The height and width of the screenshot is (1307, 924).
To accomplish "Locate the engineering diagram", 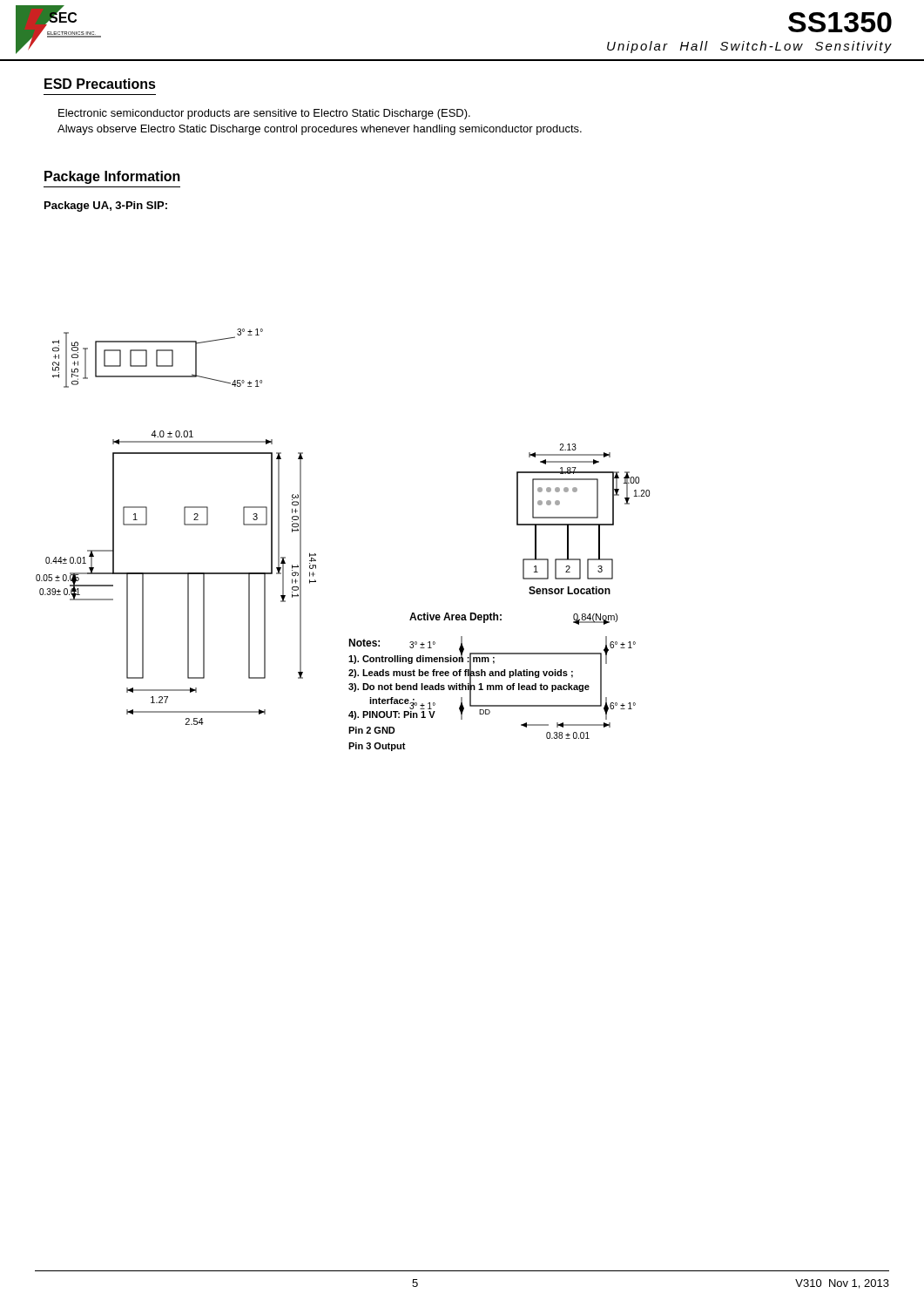I will point(466,559).
